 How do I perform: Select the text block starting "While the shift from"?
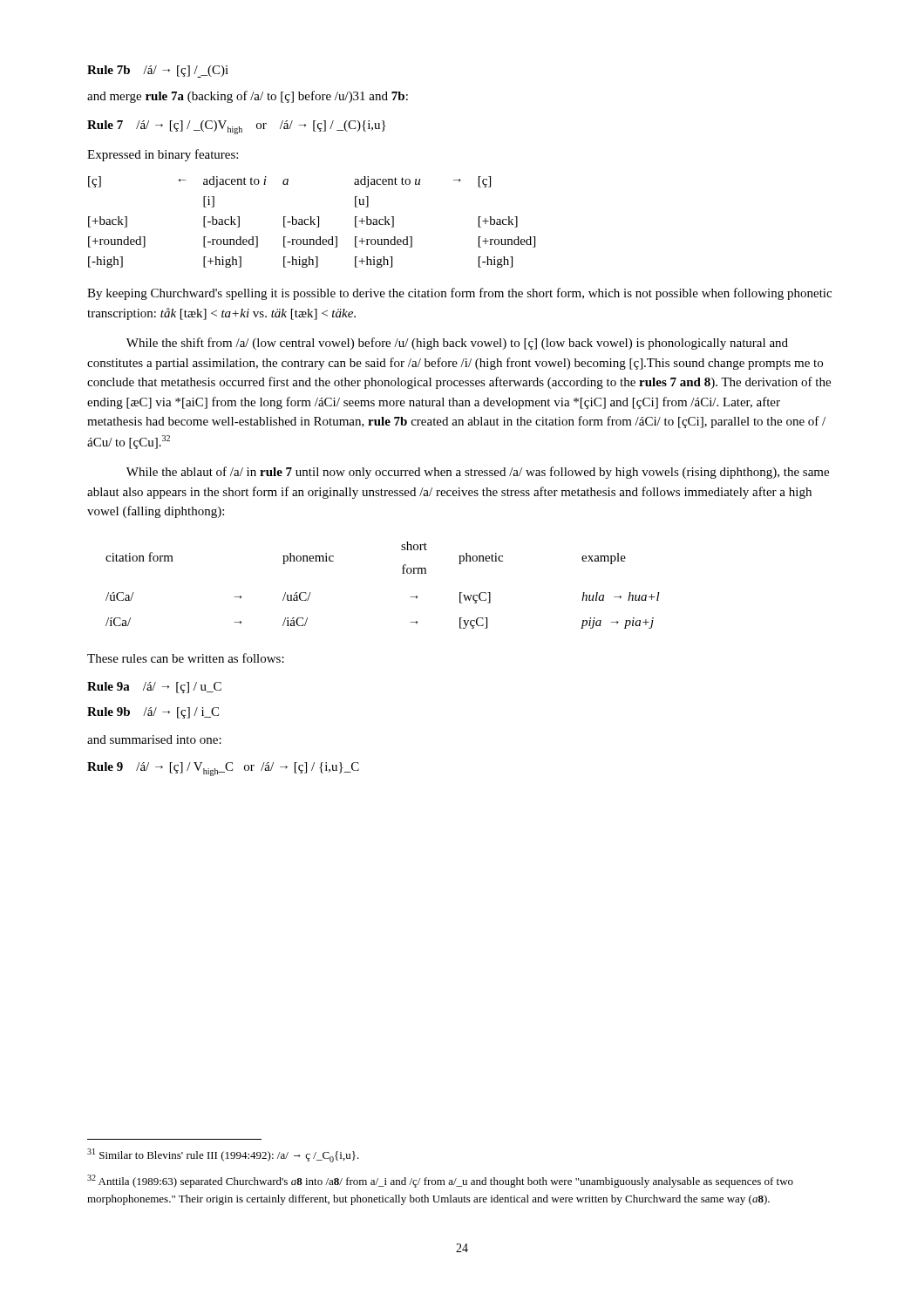pyautogui.click(x=459, y=392)
